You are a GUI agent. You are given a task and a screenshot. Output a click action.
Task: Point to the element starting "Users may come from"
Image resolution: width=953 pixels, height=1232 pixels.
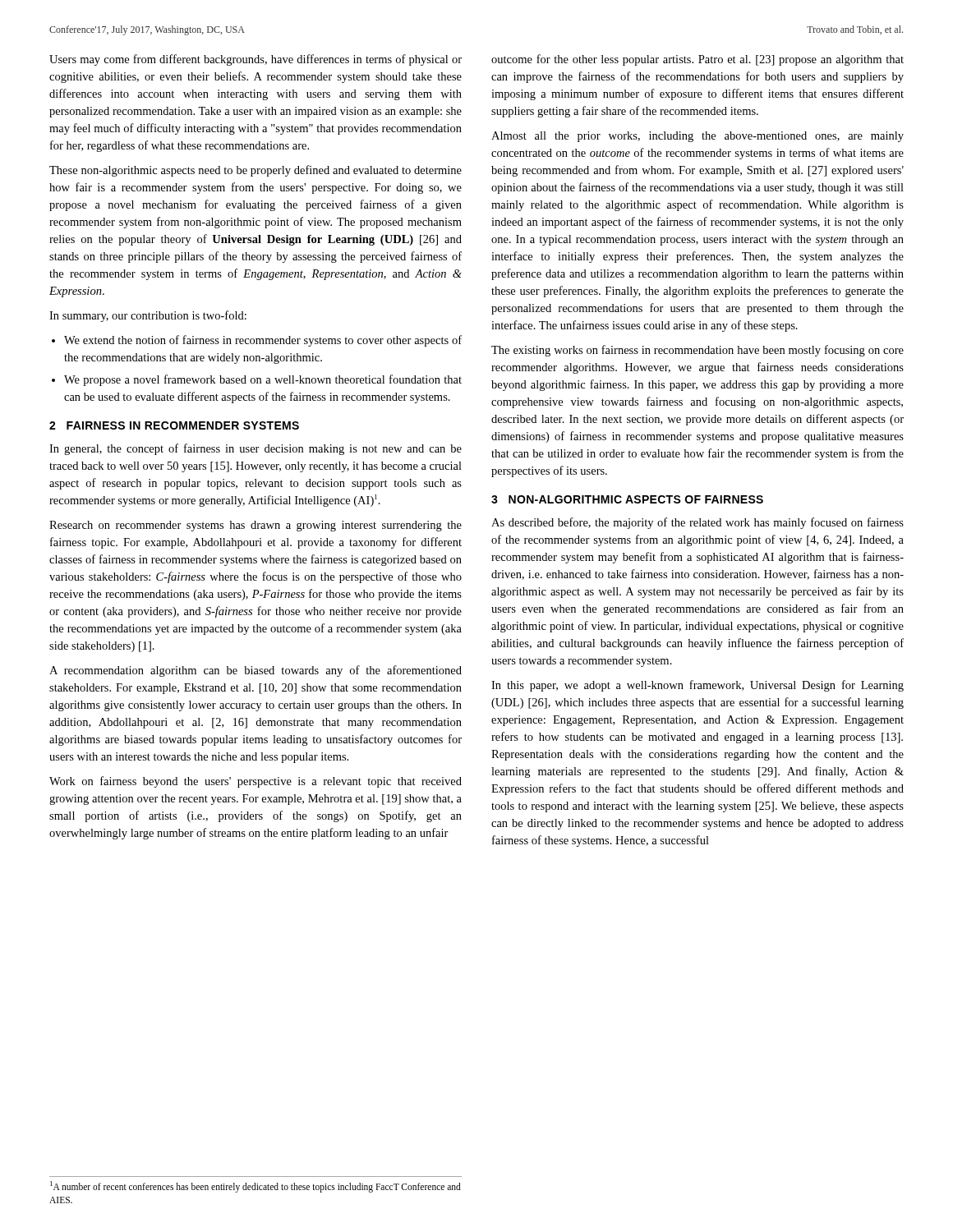[x=255, y=103]
